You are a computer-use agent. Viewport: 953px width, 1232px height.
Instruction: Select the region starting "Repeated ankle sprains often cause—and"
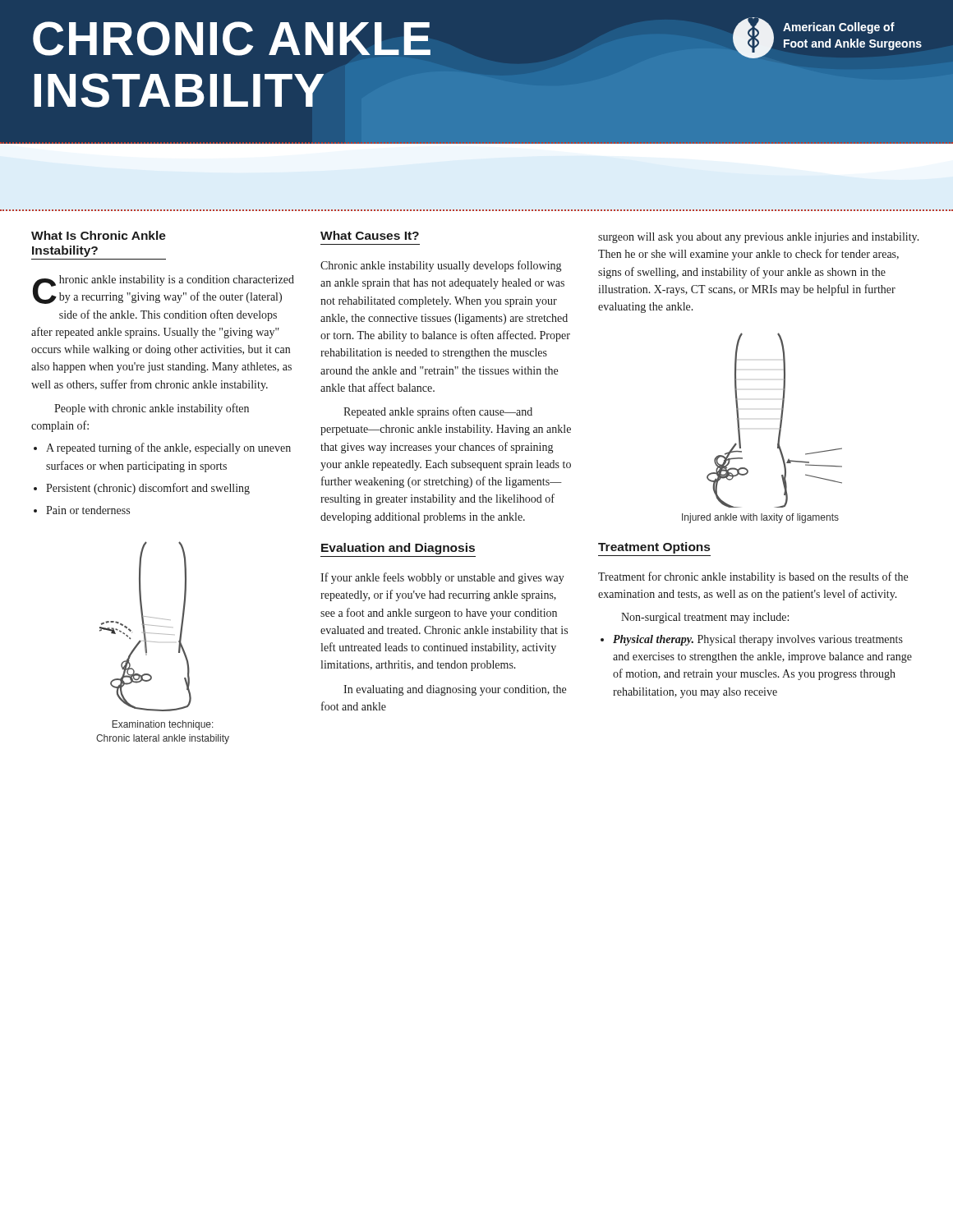coord(446,464)
